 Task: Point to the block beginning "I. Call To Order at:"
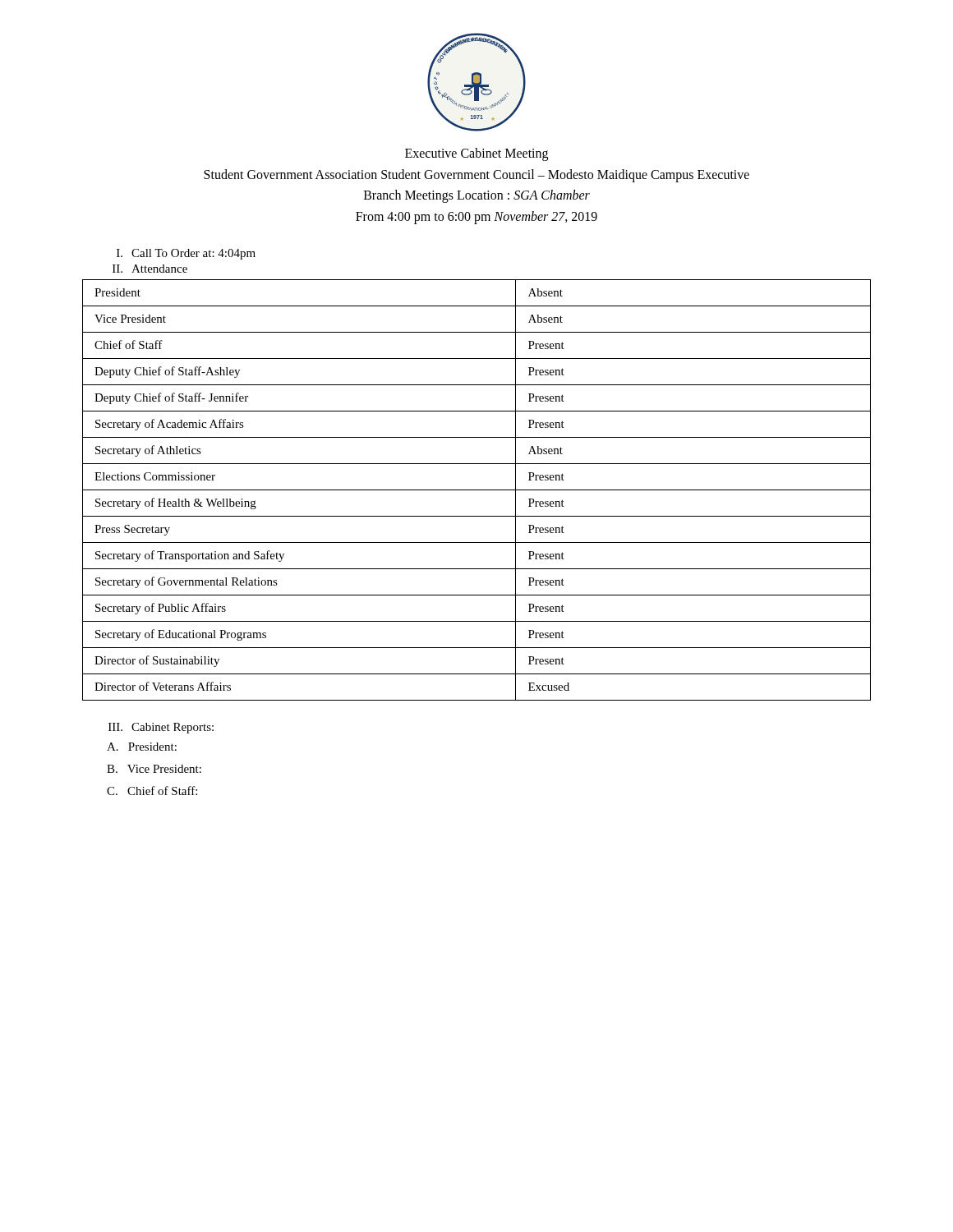coord(169,254)
